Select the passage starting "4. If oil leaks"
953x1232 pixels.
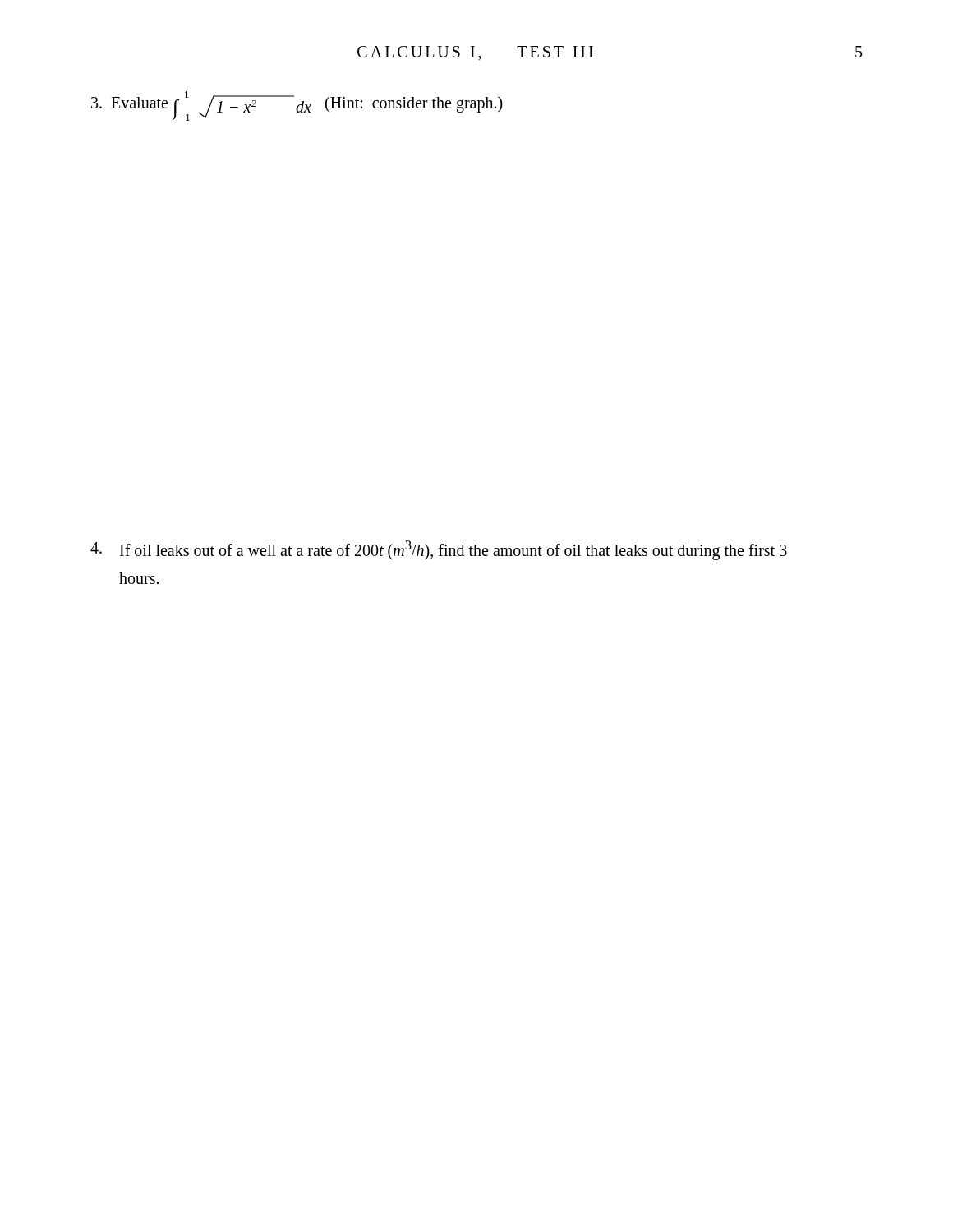pos(457,563)
